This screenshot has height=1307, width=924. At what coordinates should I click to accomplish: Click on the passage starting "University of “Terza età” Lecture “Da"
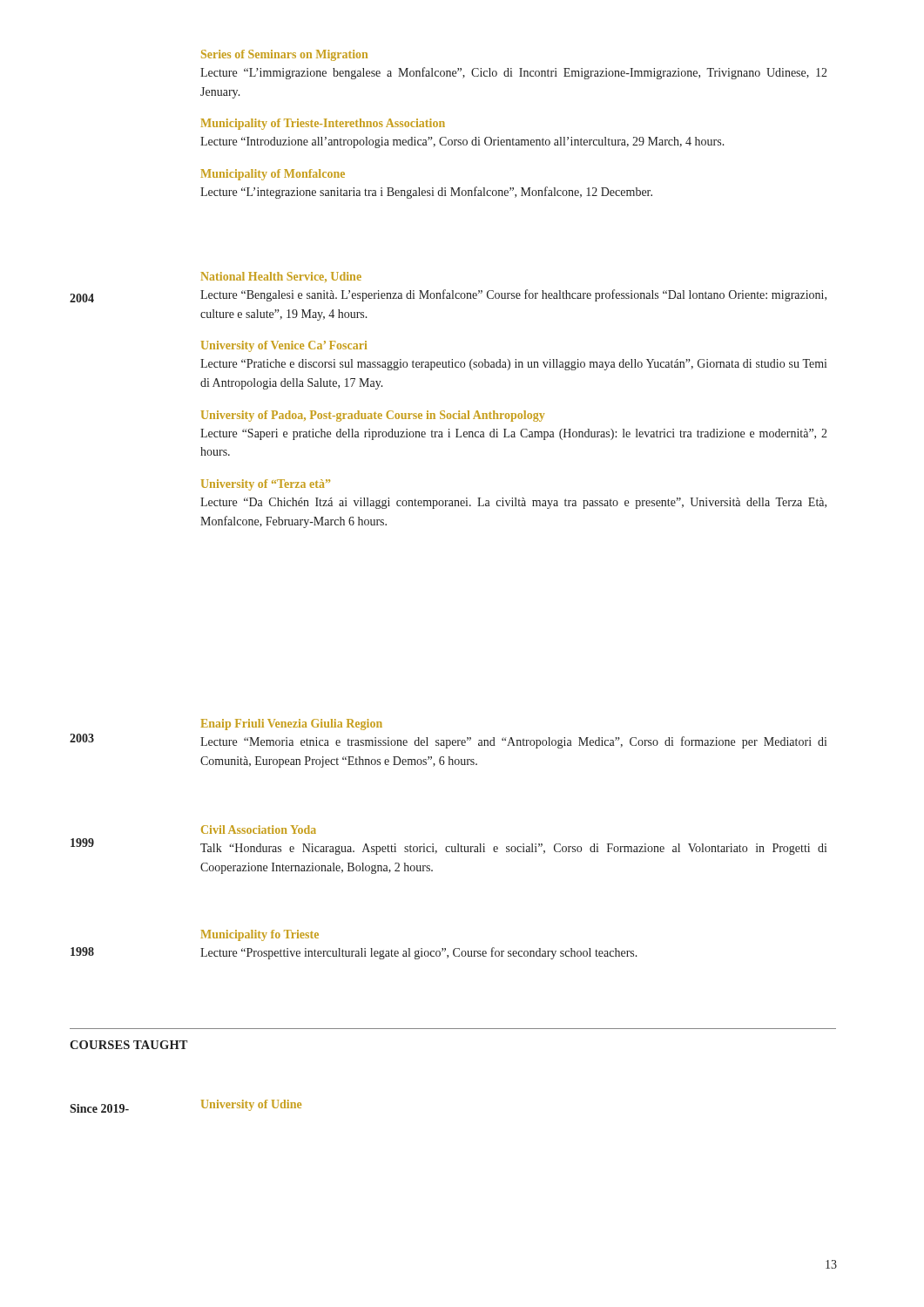514,504
